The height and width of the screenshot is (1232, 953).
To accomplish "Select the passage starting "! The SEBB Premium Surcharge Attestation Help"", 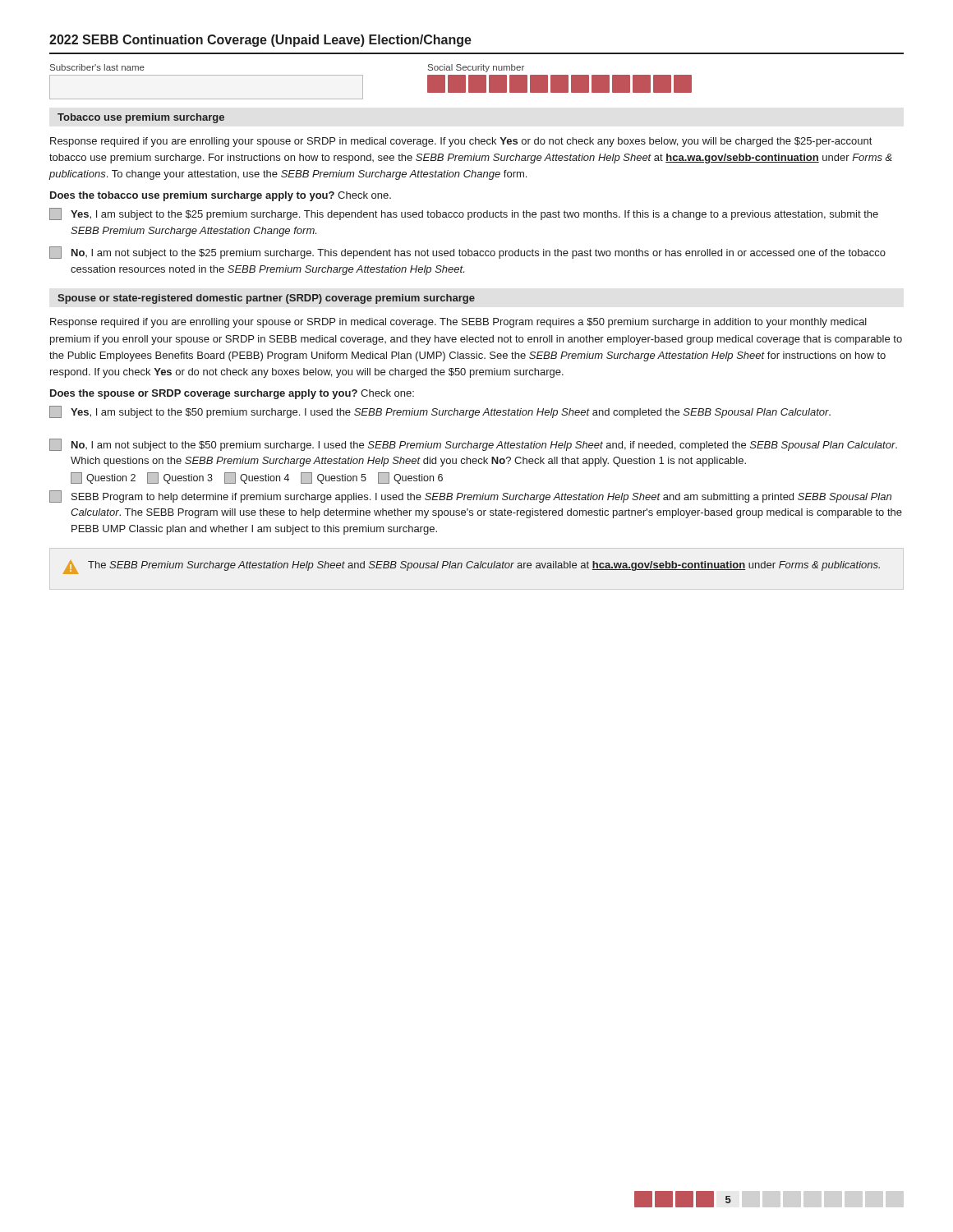I will (476, 569).
